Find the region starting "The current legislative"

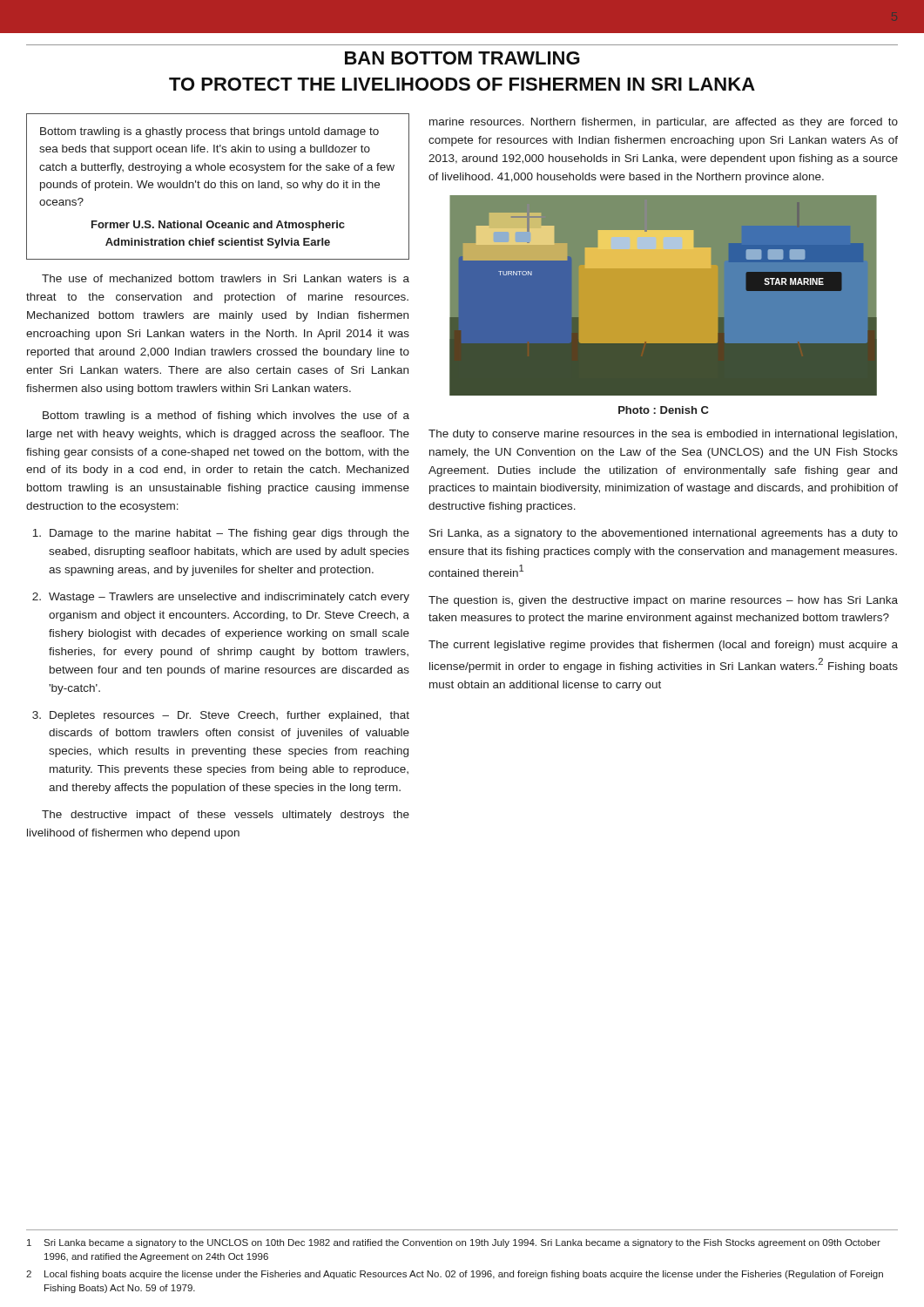click(x=663, y=664)
